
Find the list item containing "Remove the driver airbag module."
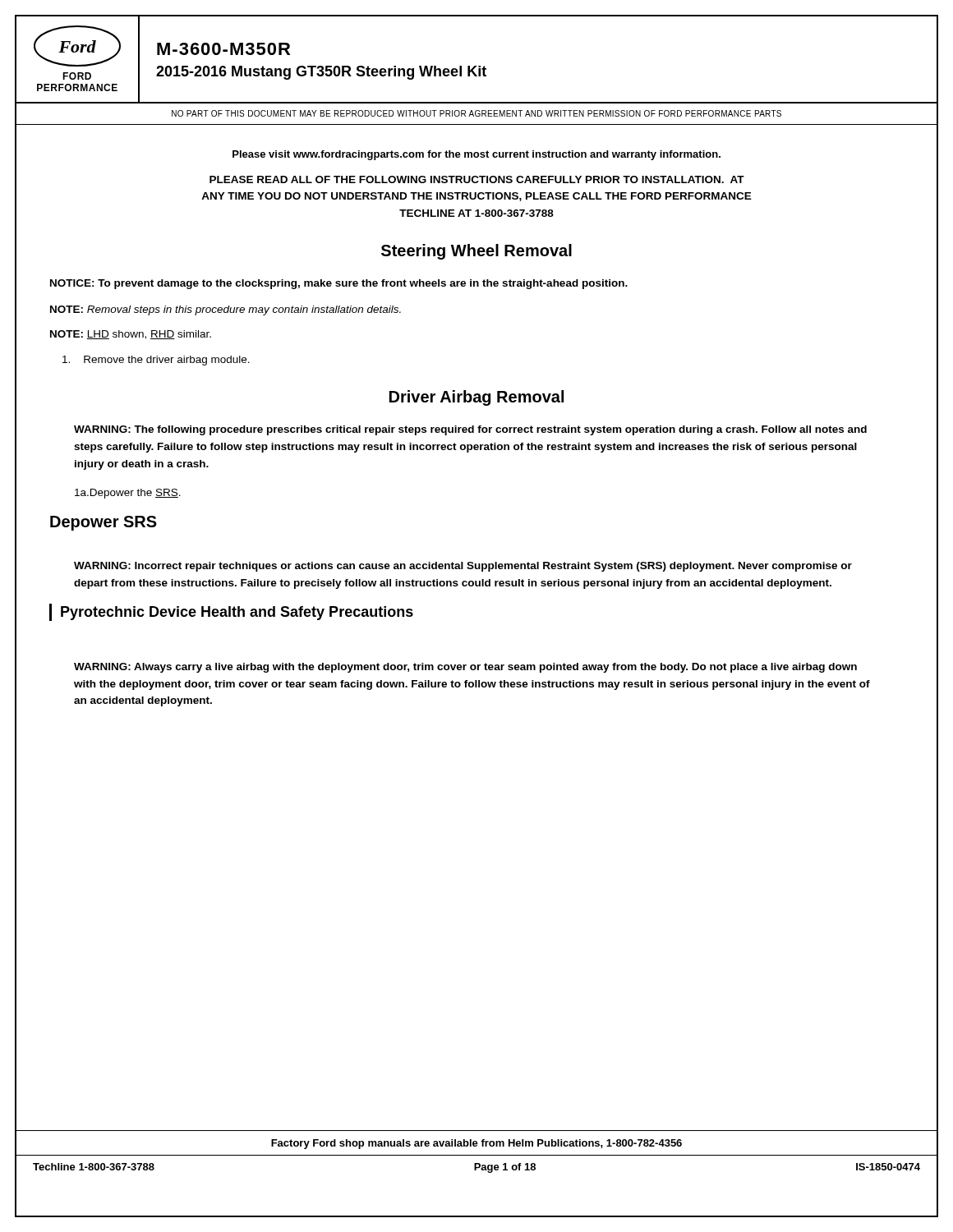[x=150, y=359]
